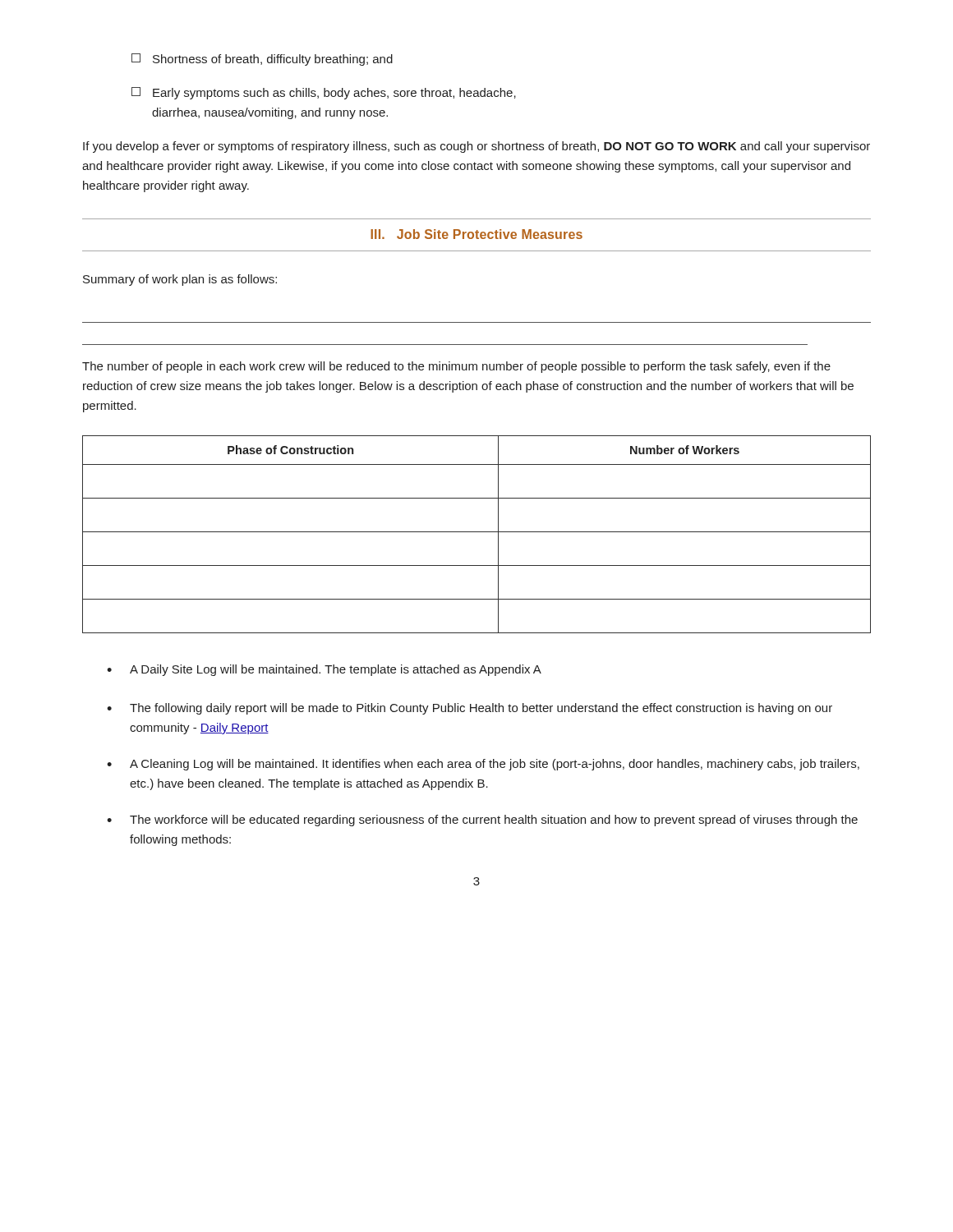Select the block starting "• A Cleaning Log will be maintained. It"
This screenshot has height=1232, width=953.
pos(489,773)
